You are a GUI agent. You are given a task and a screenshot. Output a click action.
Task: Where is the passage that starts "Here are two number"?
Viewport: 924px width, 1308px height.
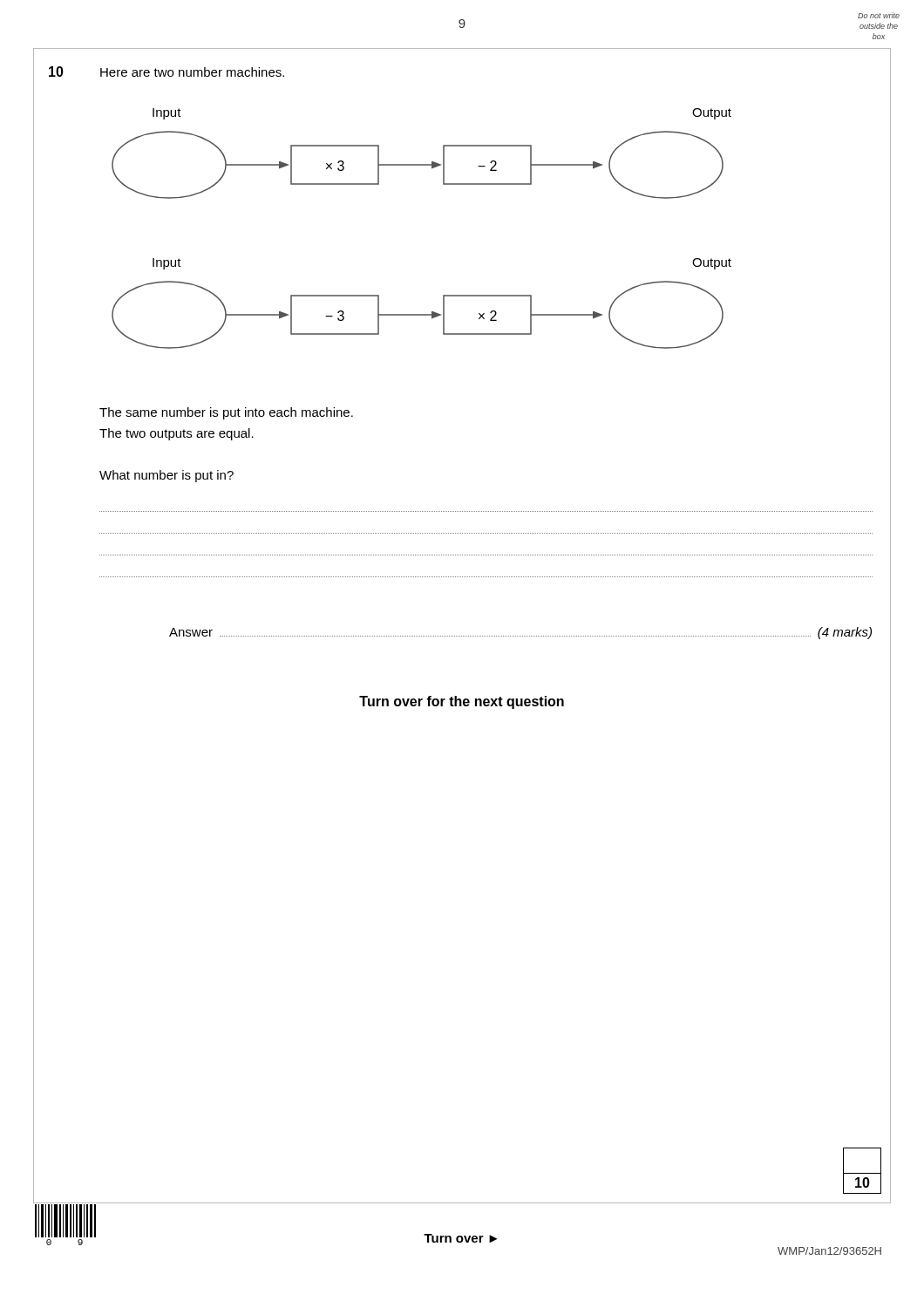pos(192,72)
